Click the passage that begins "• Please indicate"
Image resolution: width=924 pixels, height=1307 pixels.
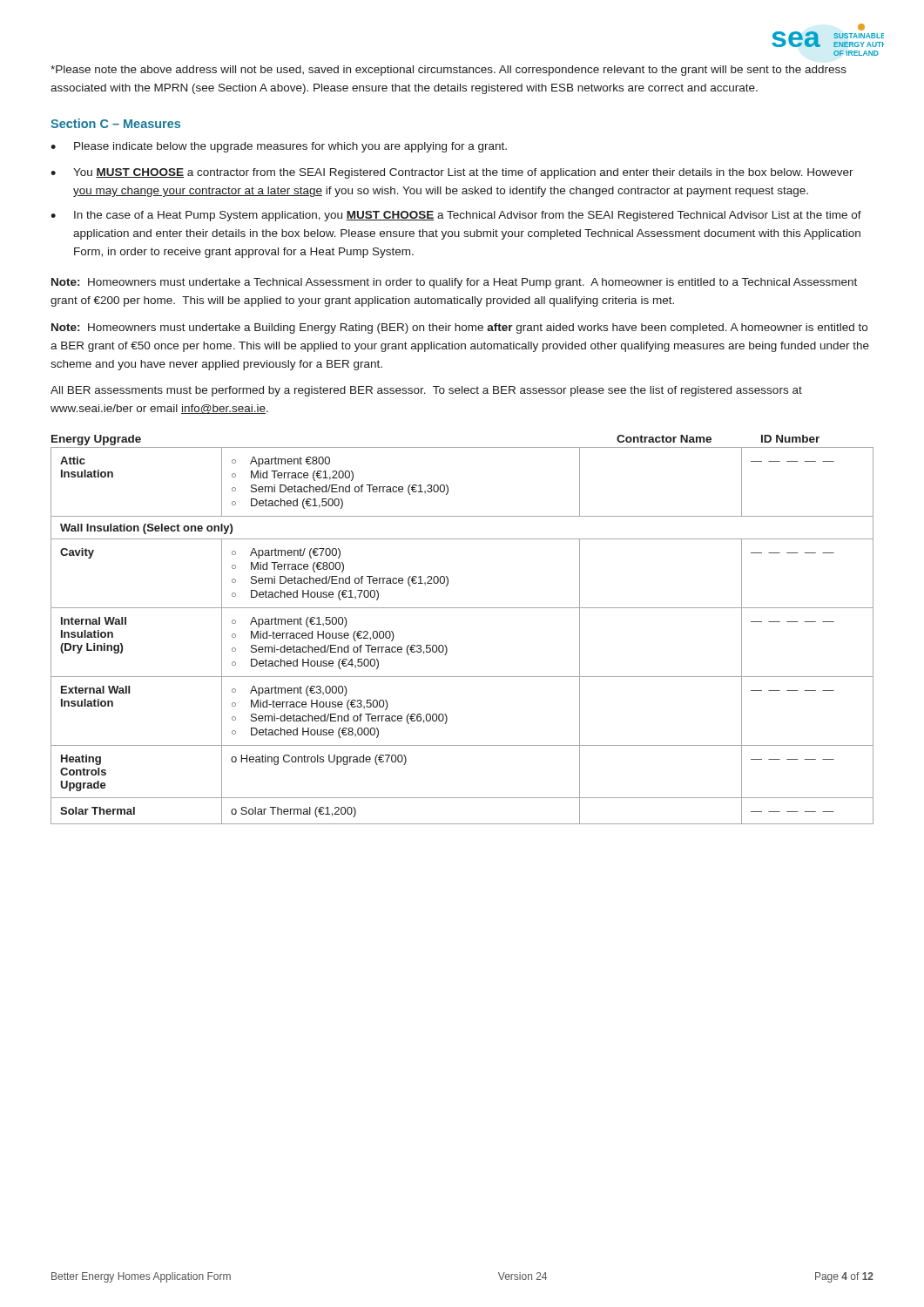462,148
